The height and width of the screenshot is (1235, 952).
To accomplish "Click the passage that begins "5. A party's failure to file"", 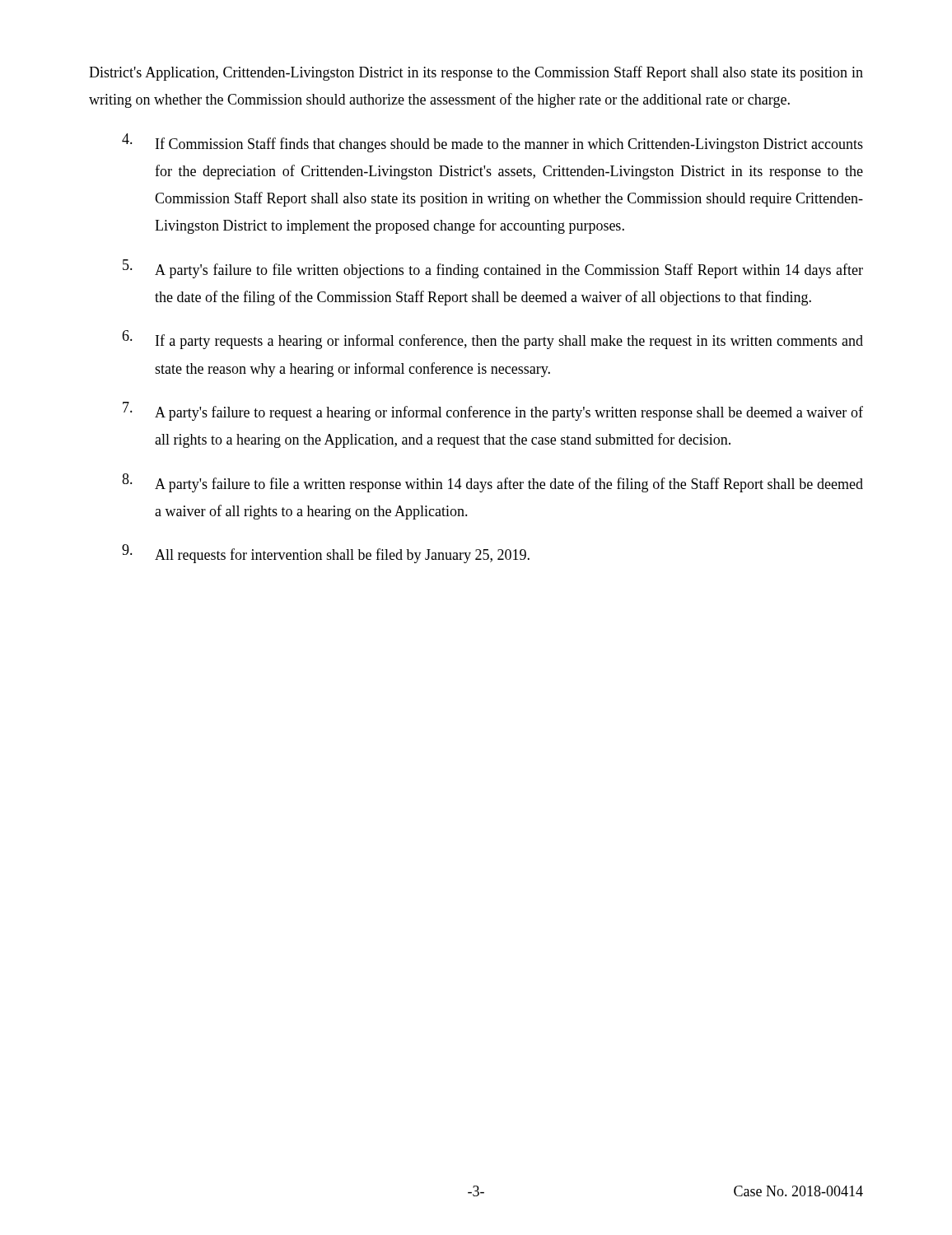I will [x=476, y=284].
